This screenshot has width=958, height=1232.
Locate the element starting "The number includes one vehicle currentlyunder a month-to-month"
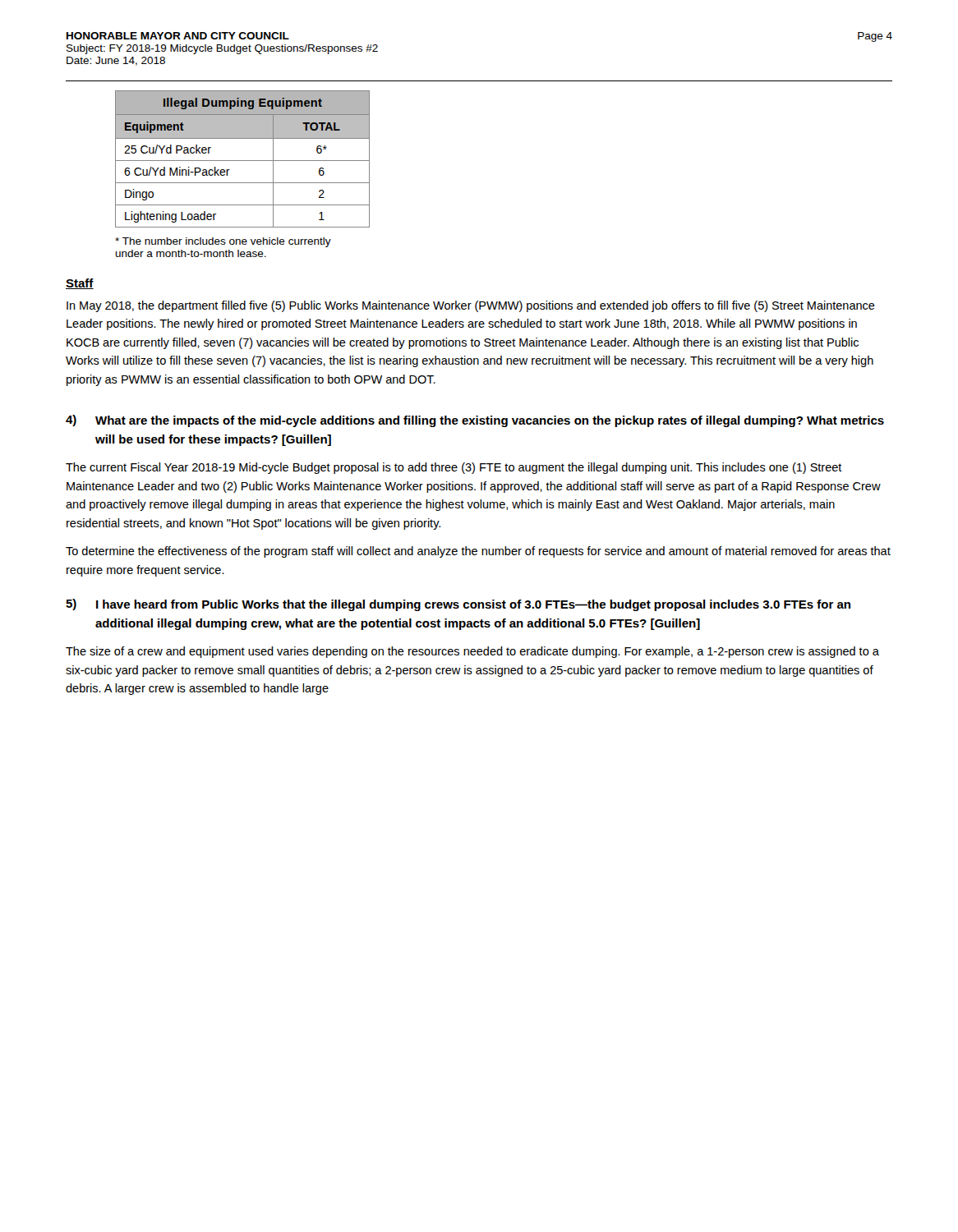pos(223,247)
